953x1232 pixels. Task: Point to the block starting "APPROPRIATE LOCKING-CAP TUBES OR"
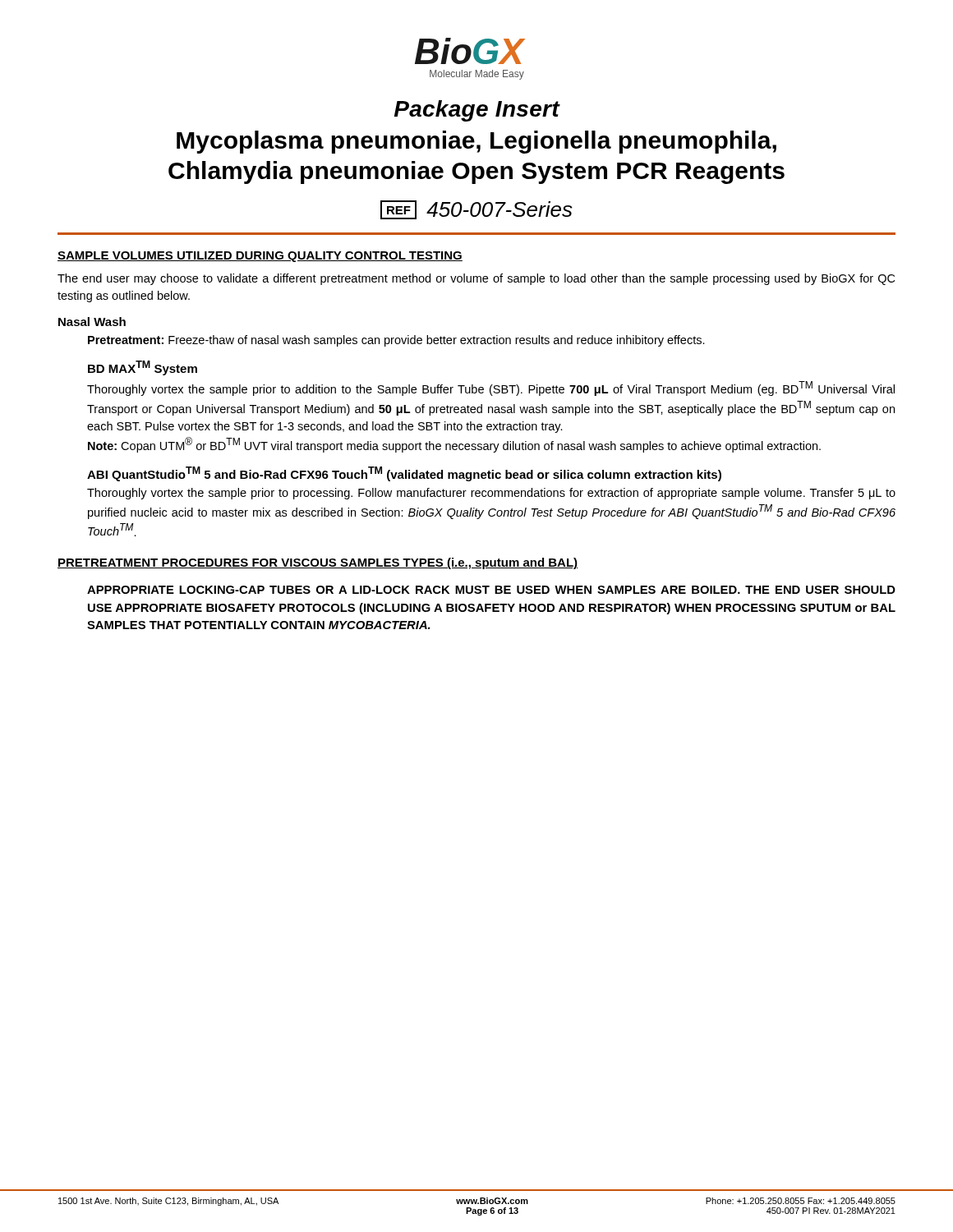point(491,608)
